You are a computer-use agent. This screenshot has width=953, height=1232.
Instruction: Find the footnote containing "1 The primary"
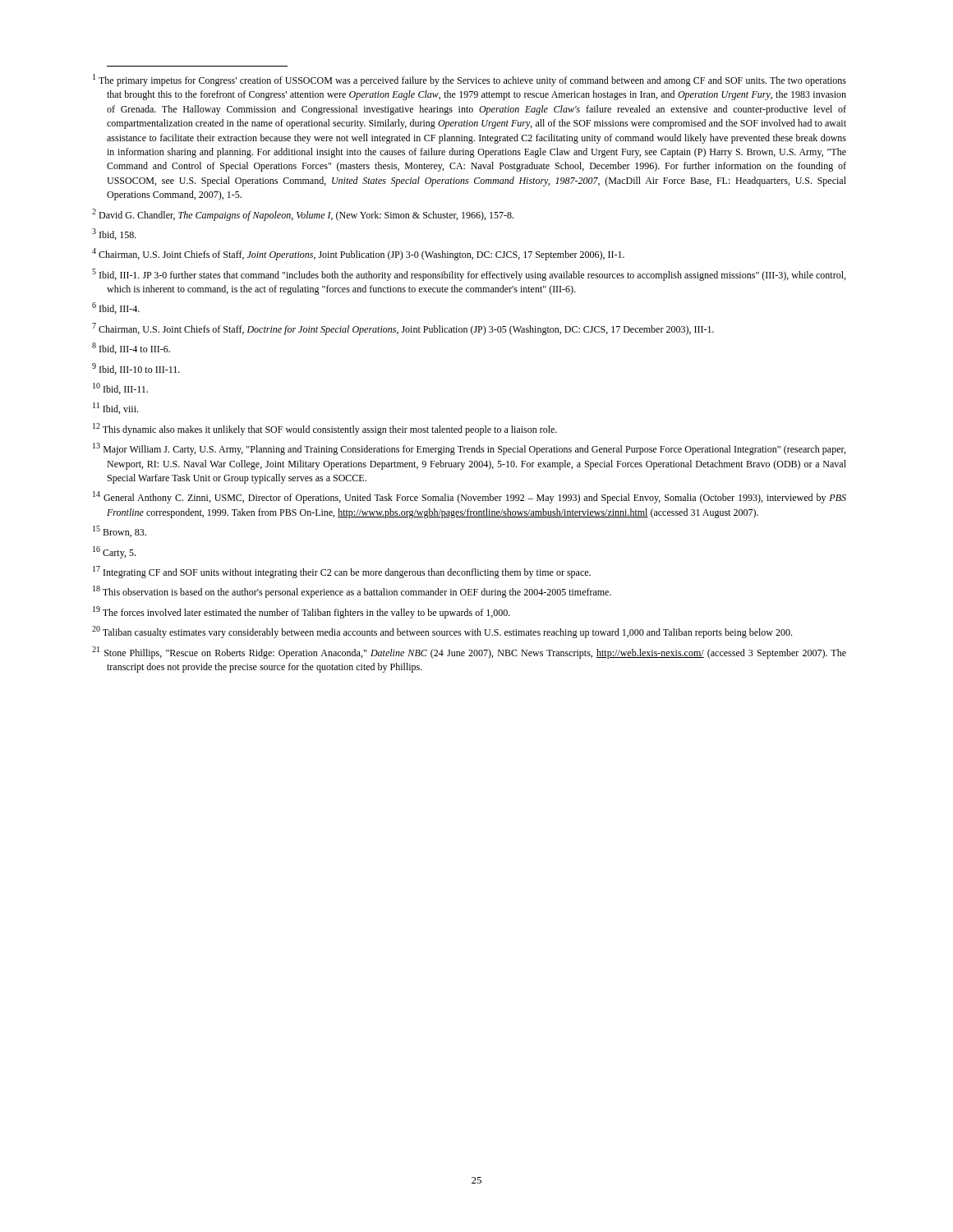pos(476,137)
